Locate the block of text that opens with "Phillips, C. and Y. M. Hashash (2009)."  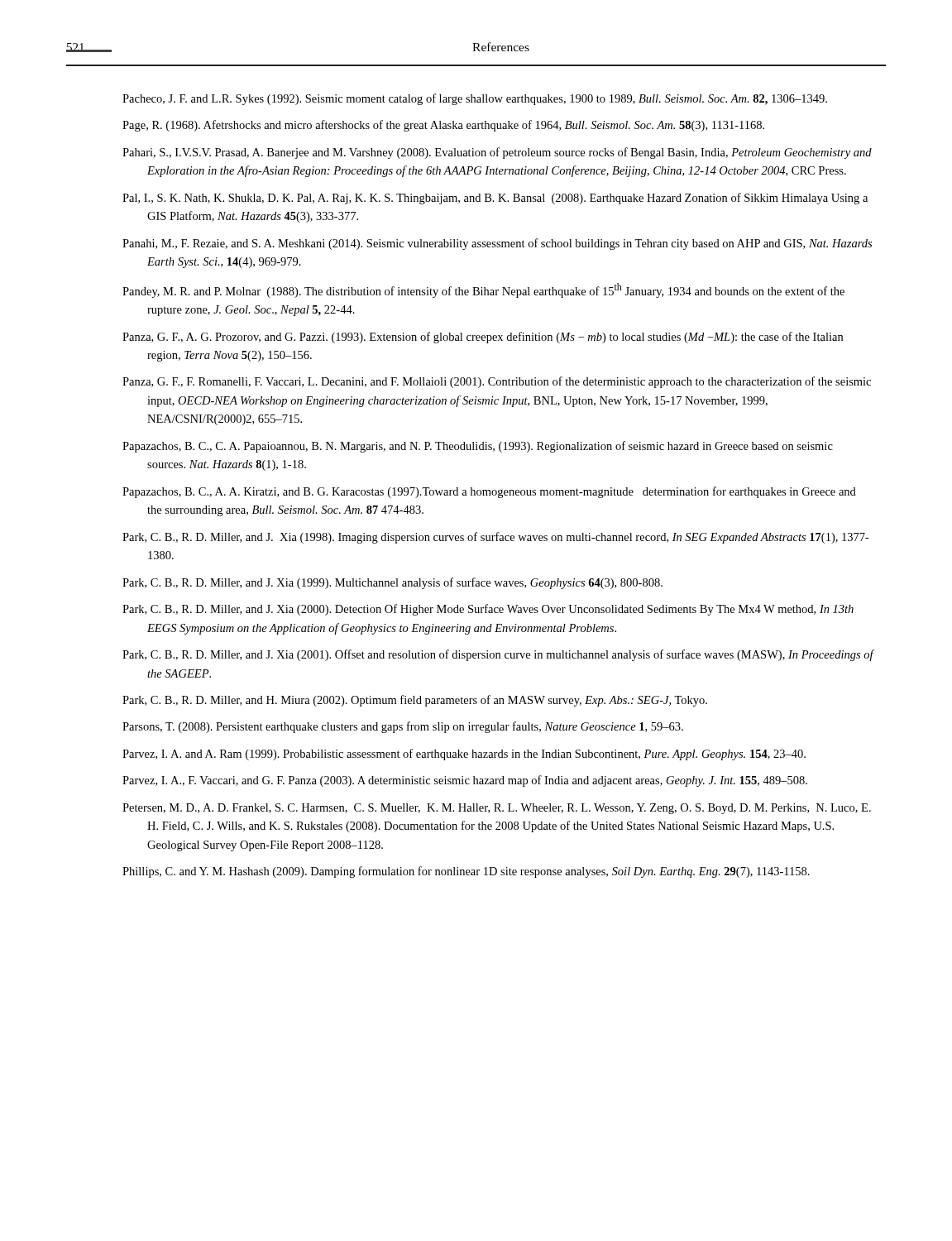466,871
